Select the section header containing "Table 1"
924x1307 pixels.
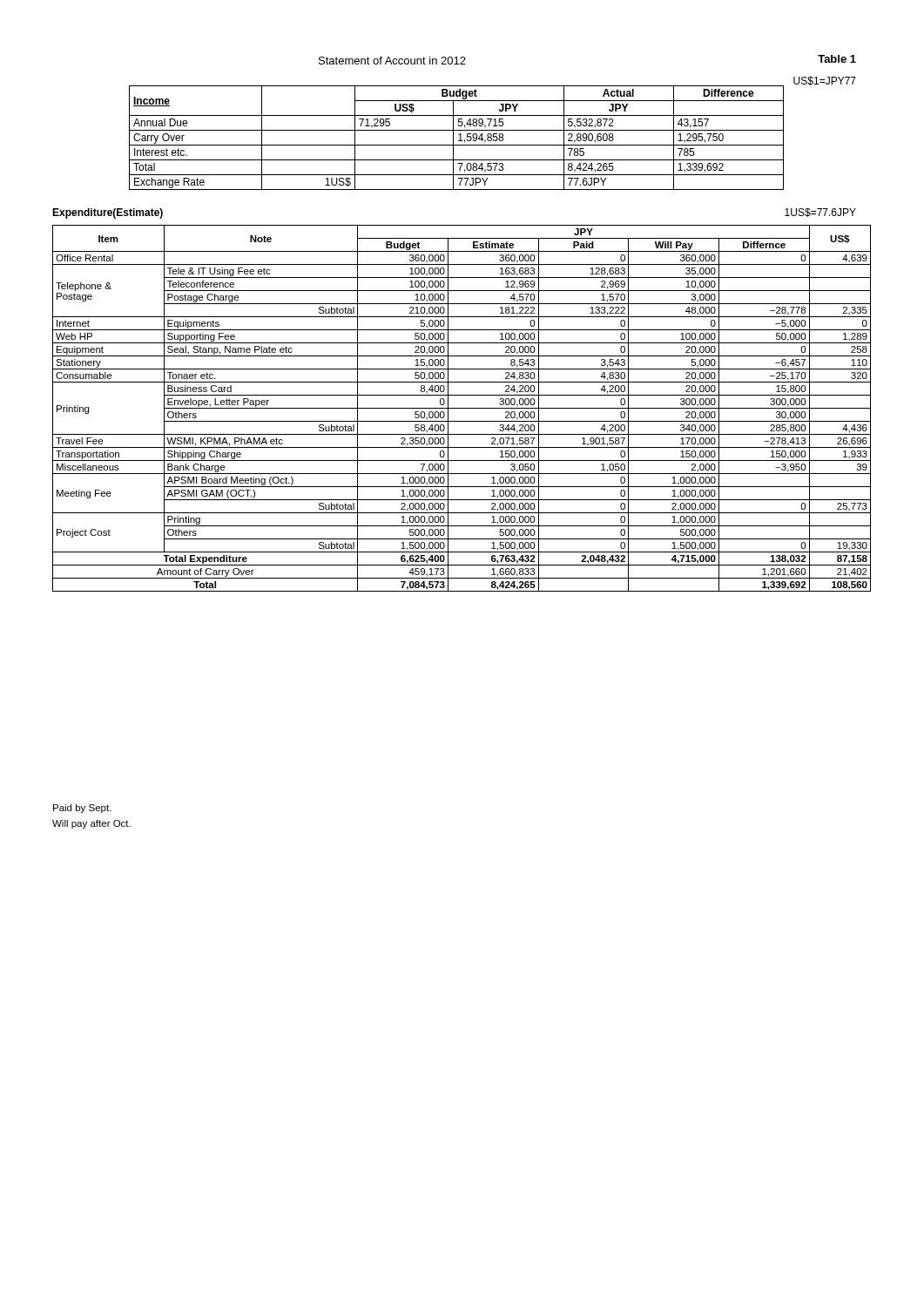[837, 59]
